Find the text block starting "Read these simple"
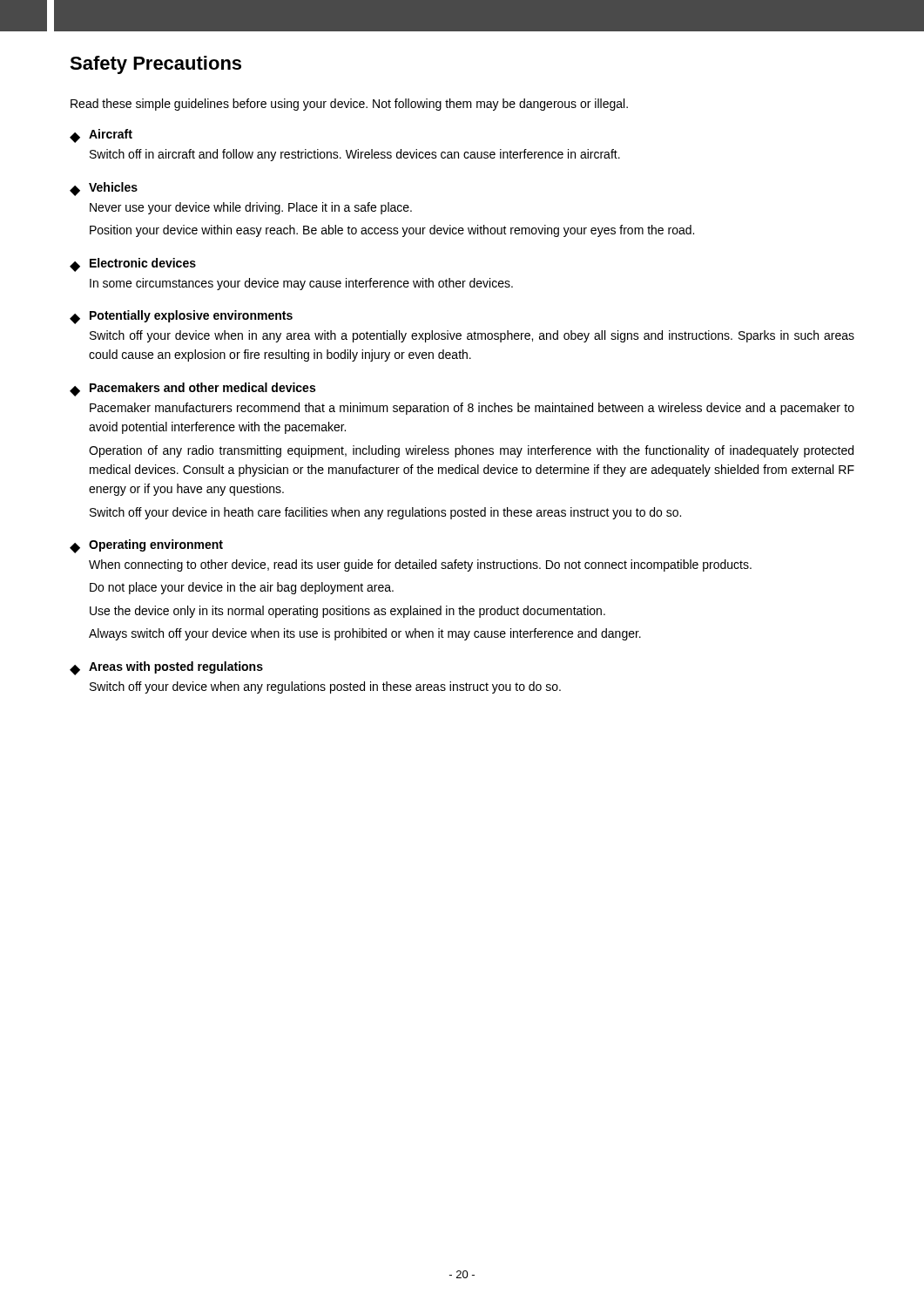Viewport: 924px width, 1307px height. pyautogui.click(x=349, y=104)
